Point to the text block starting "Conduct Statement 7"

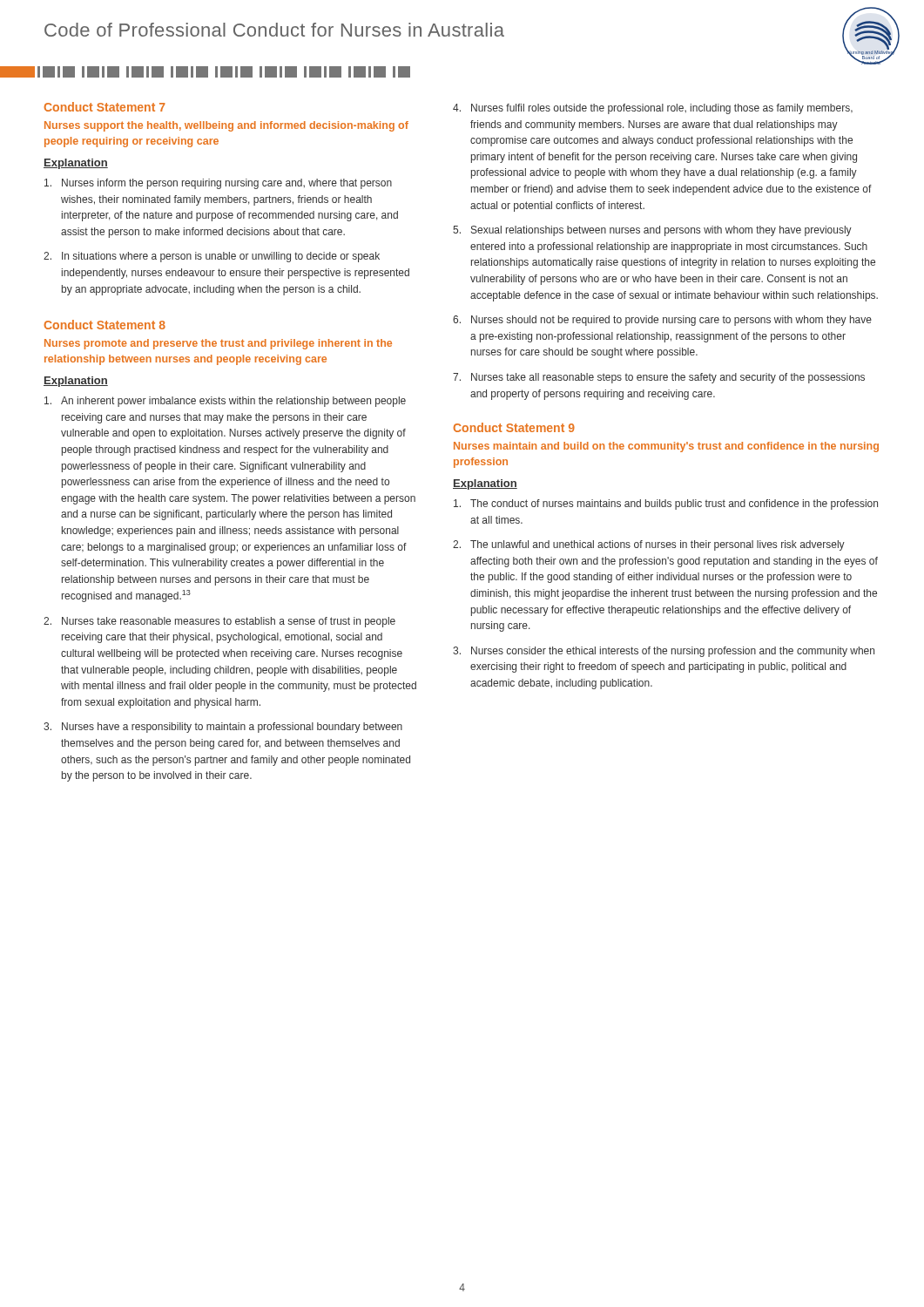click(105, 107)
